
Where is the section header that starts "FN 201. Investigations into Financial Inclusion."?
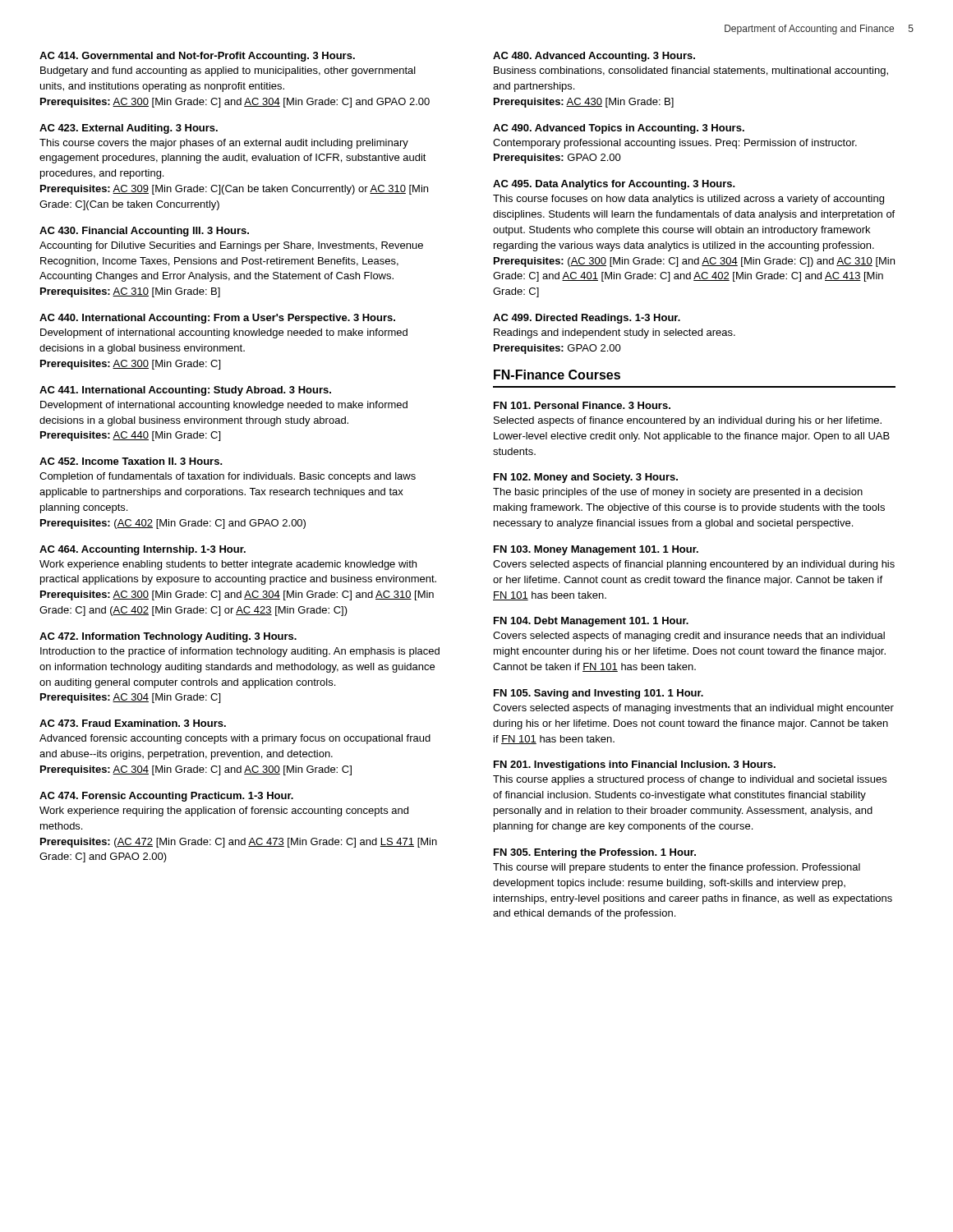(x=694, y=796)
